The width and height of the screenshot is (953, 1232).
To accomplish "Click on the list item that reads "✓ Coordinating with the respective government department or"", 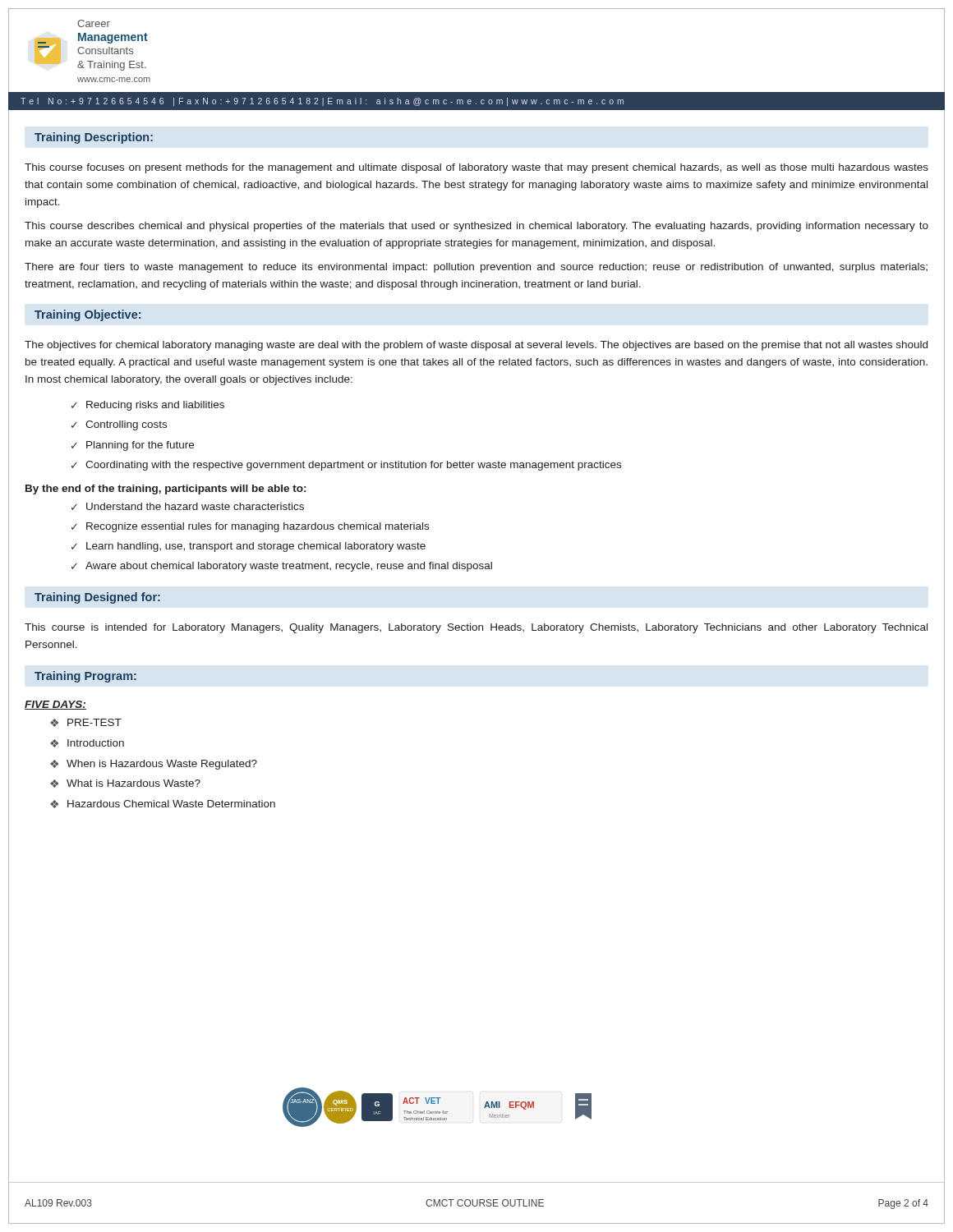I will point(499,465).
